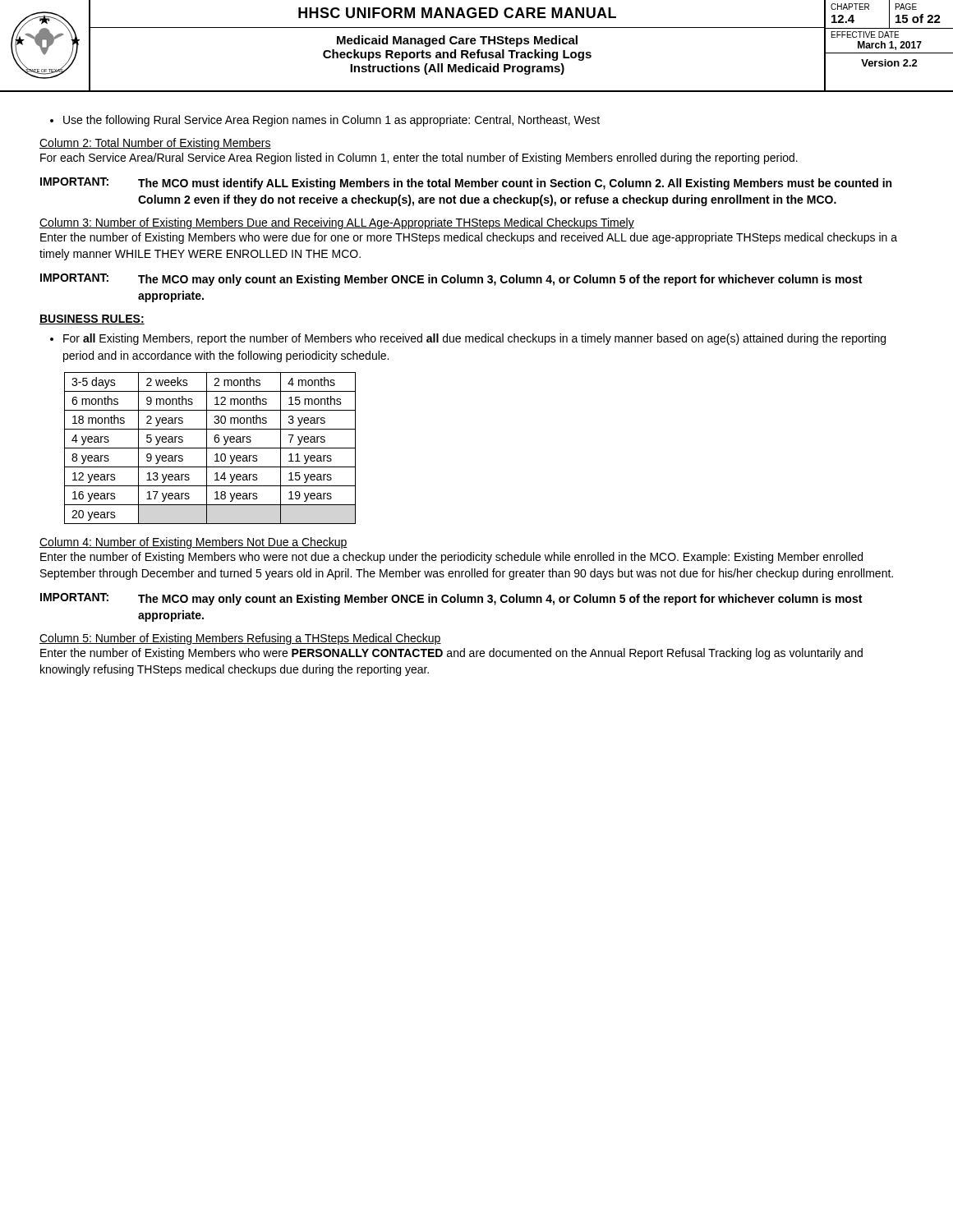This screenshot has height=1232, width=953.
Task: Find the block on this page that starts "For all Existing Members, report the number"
Action: [x=476, y=347]
